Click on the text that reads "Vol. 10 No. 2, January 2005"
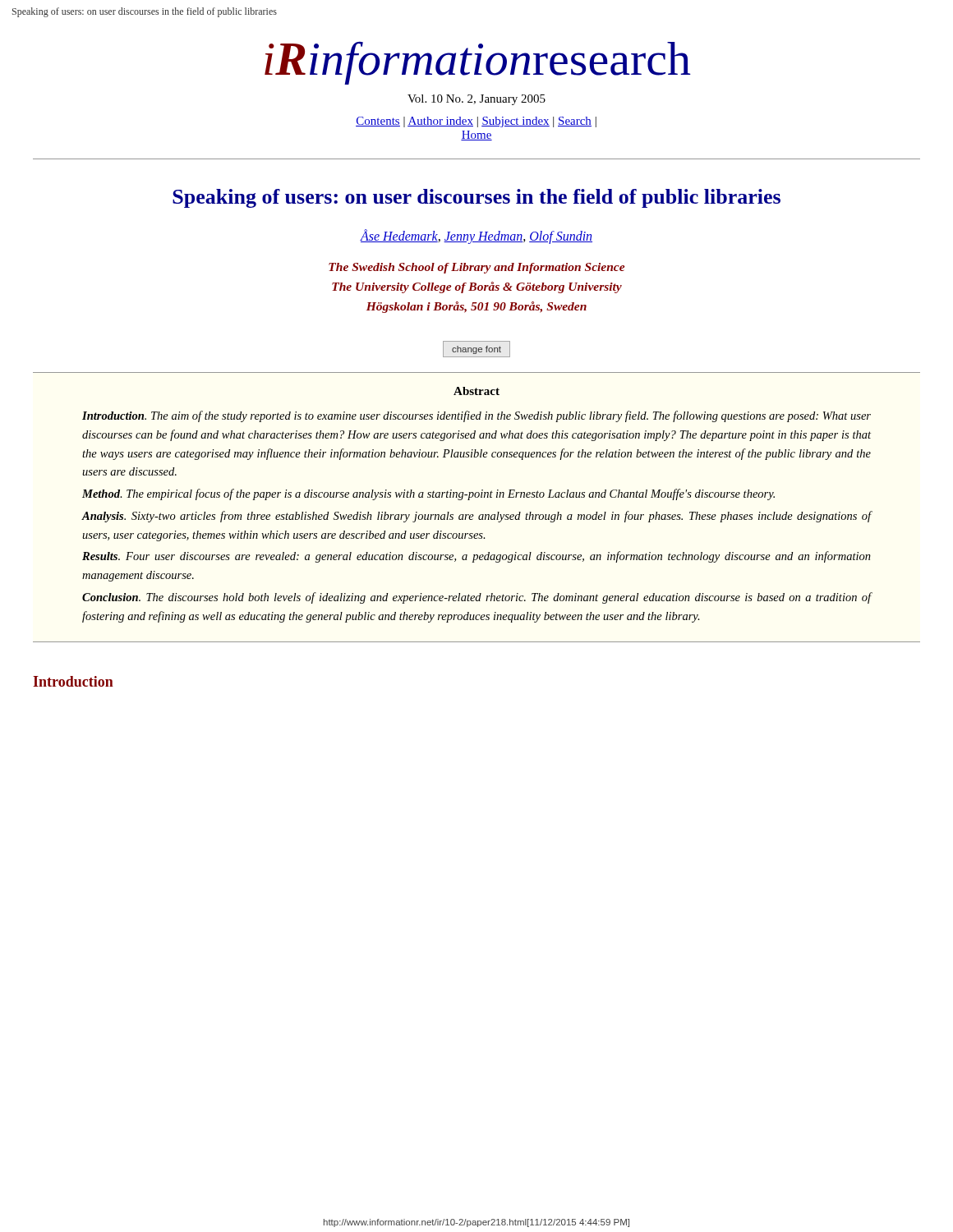 pyautogui.click(x=476, y=99)
